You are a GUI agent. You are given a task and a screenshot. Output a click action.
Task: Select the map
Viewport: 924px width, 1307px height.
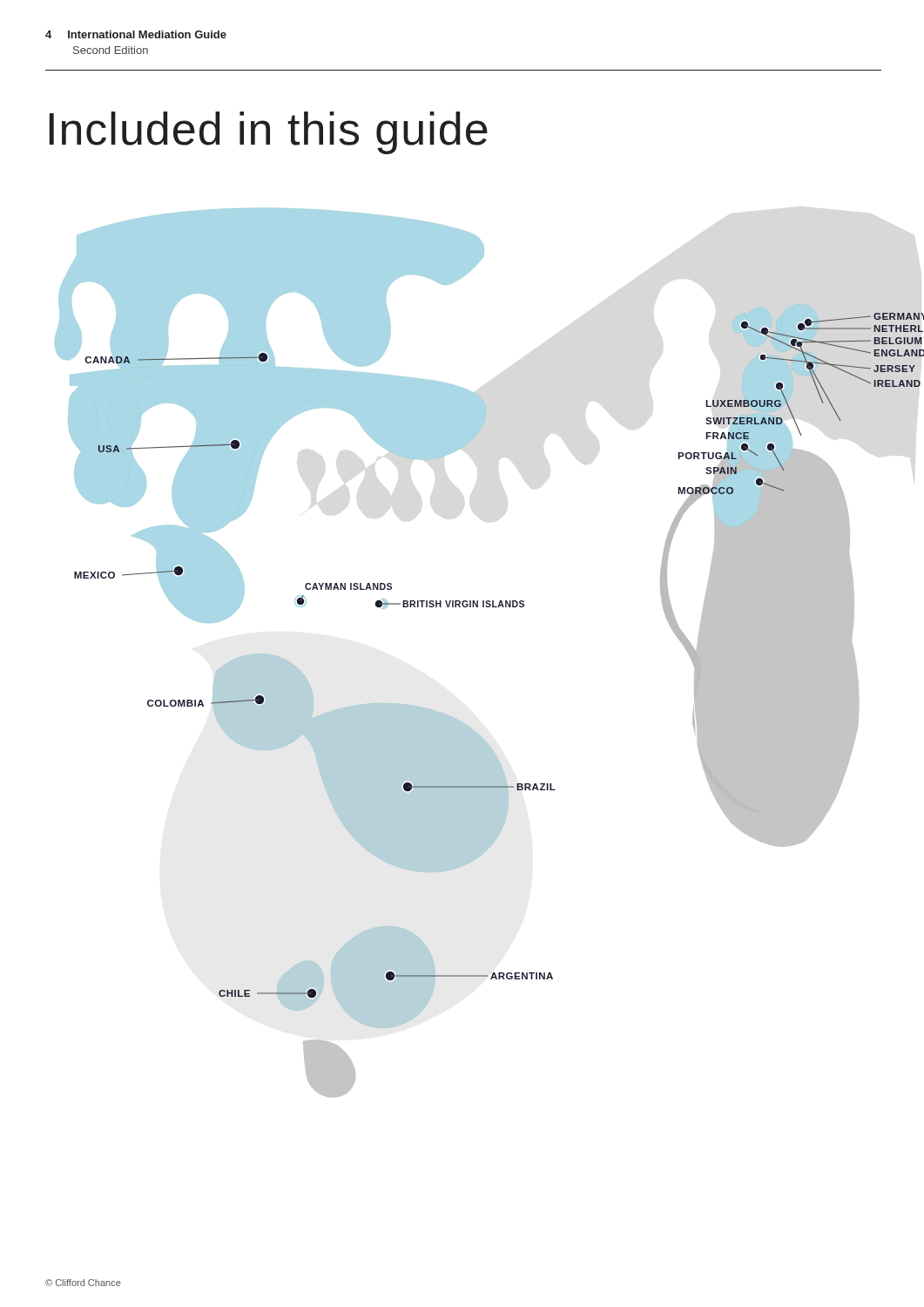coord(462,734)
